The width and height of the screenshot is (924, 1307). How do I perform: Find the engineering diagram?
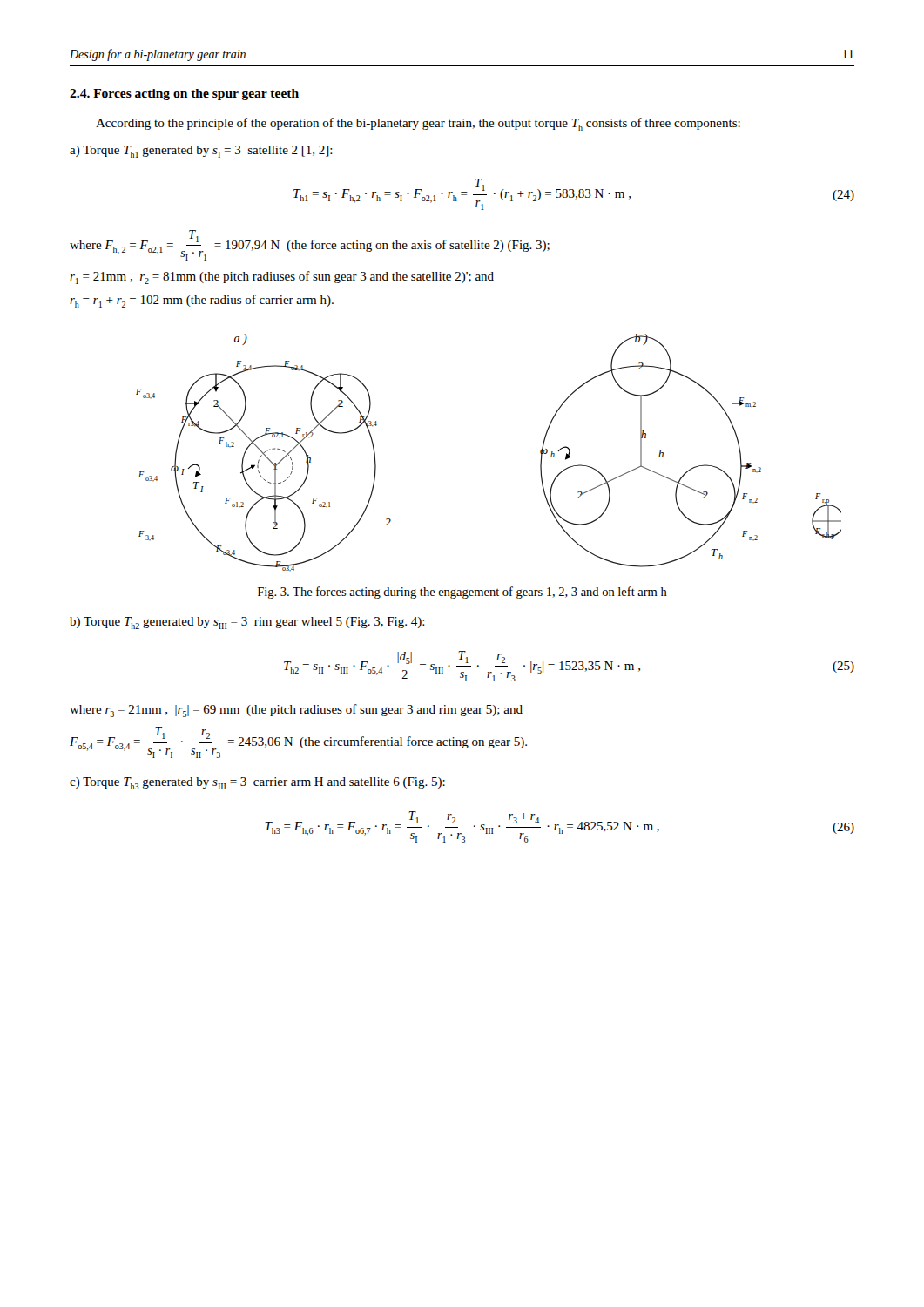pyautogui.click(x=462, y=452)
